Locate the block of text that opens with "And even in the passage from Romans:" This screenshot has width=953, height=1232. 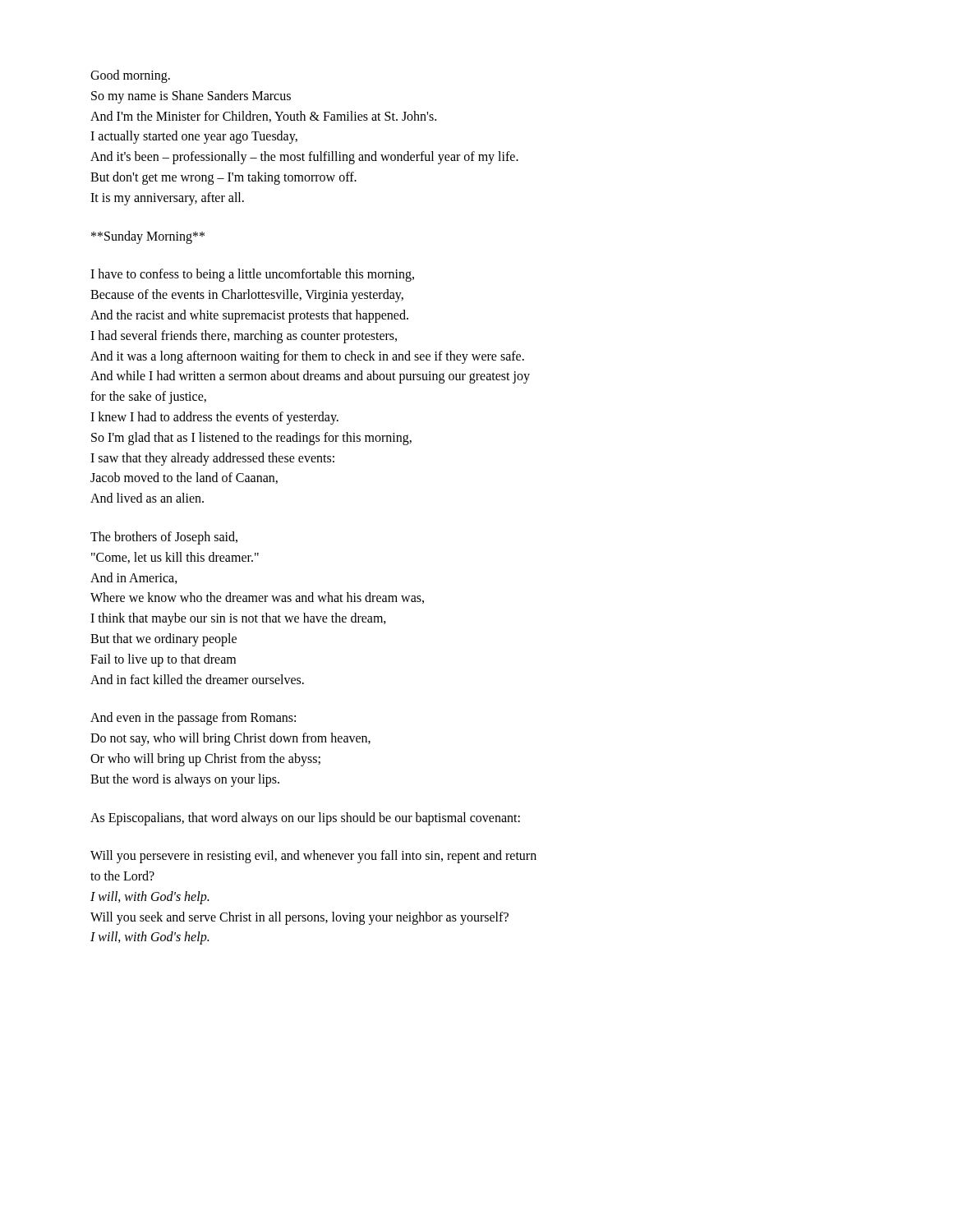[x=193, y=719]
